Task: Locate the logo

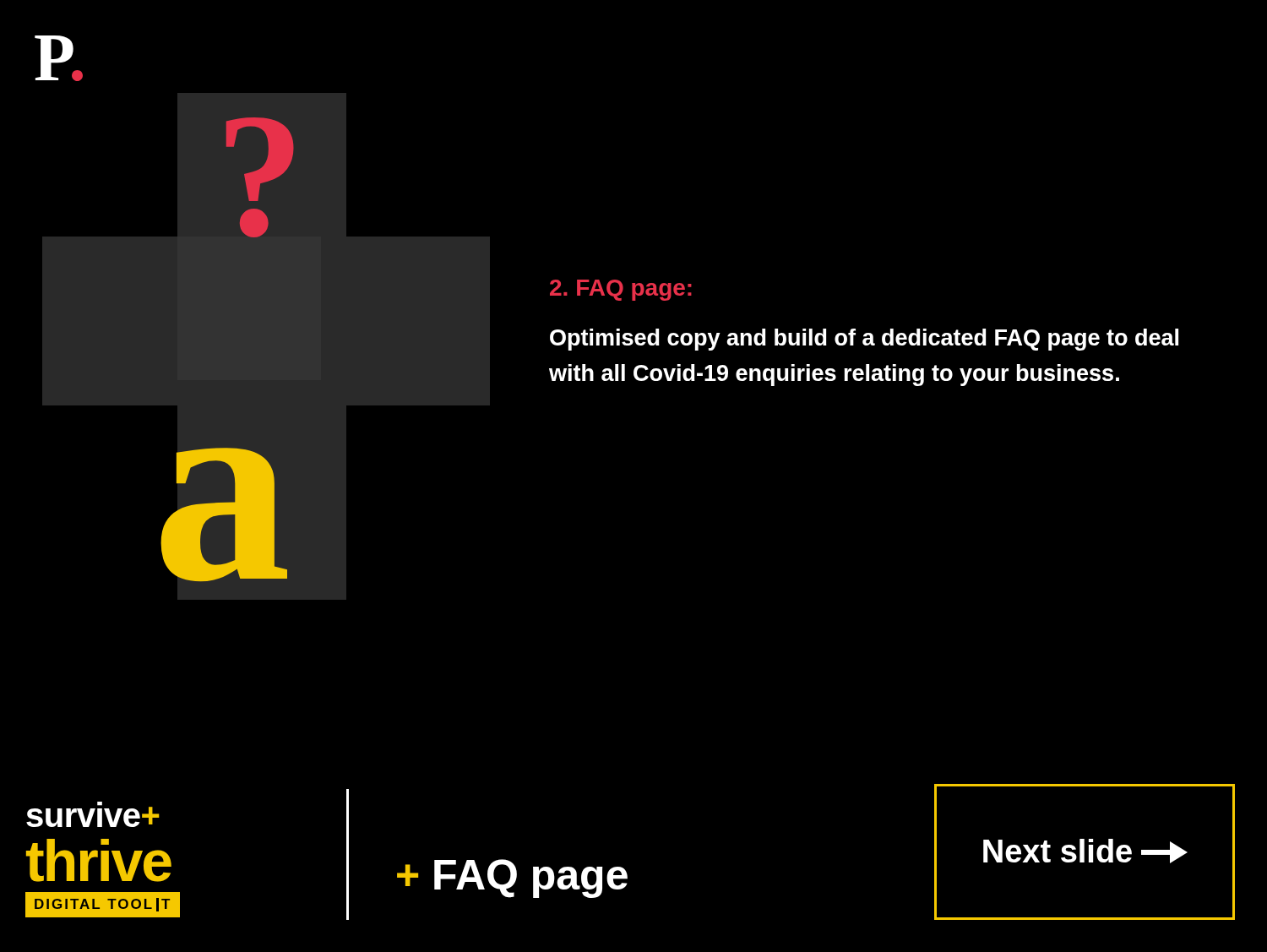Action: point(177,857)
